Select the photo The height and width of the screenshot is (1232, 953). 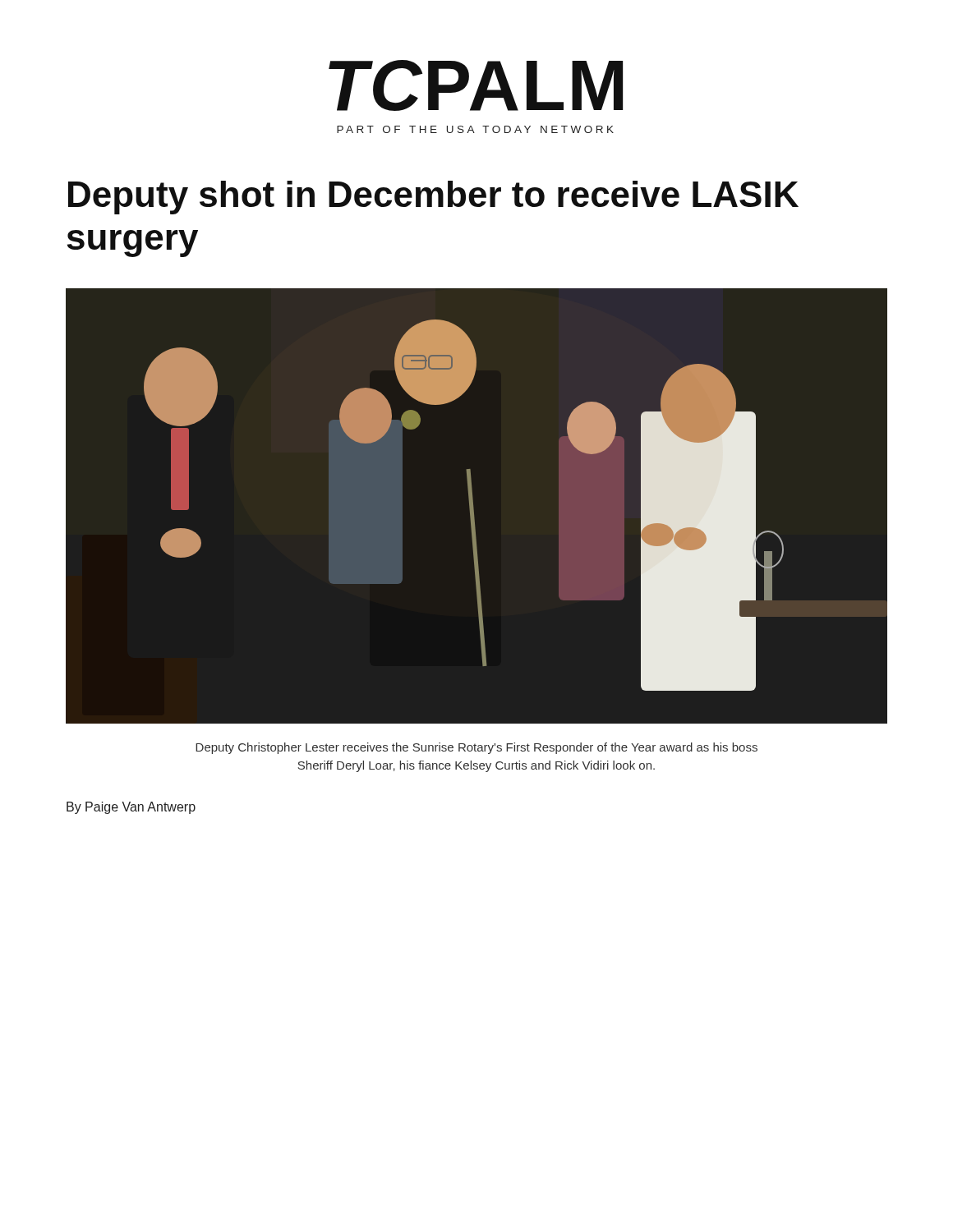pos(476,506)
